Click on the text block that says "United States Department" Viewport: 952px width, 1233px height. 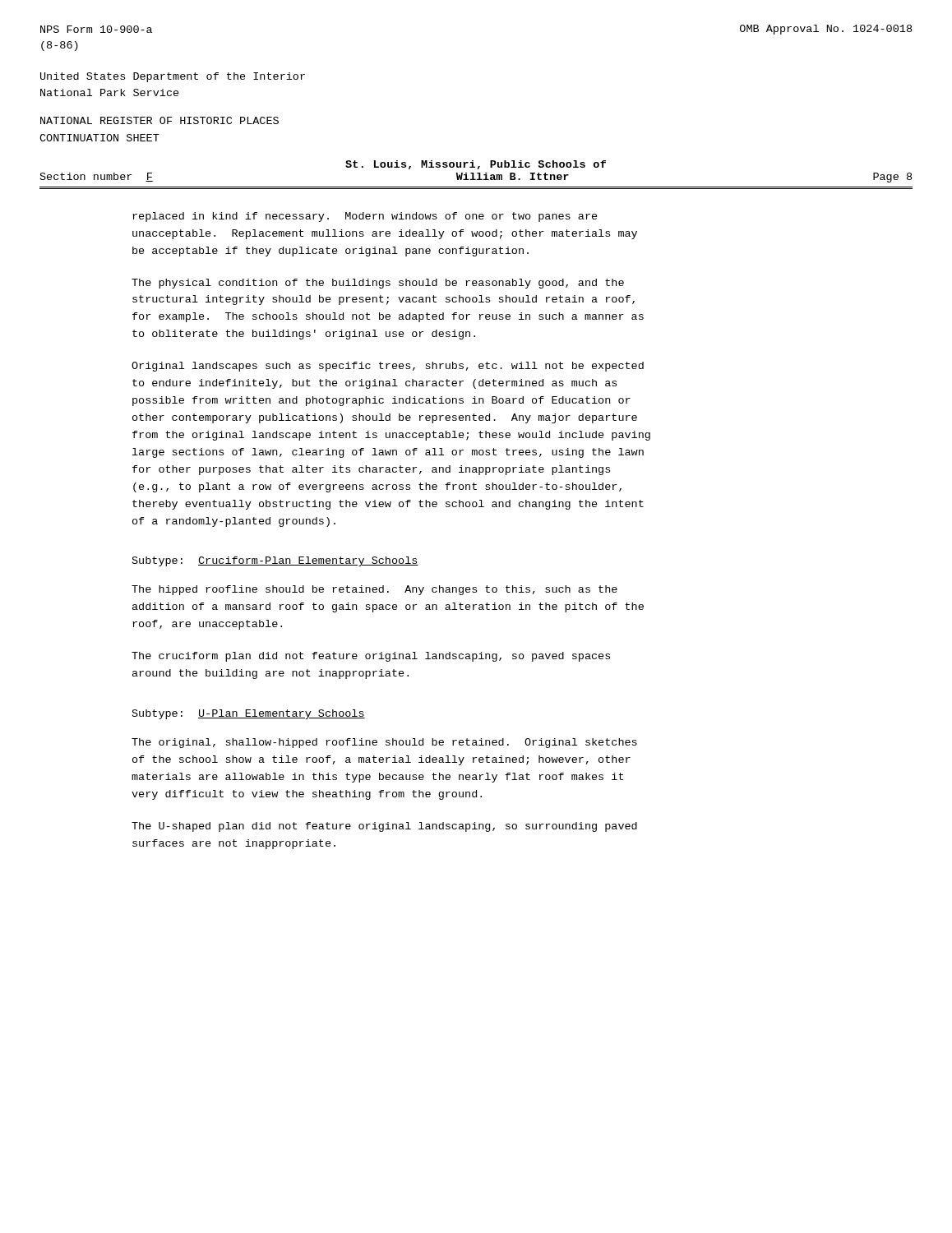point(173,85)
